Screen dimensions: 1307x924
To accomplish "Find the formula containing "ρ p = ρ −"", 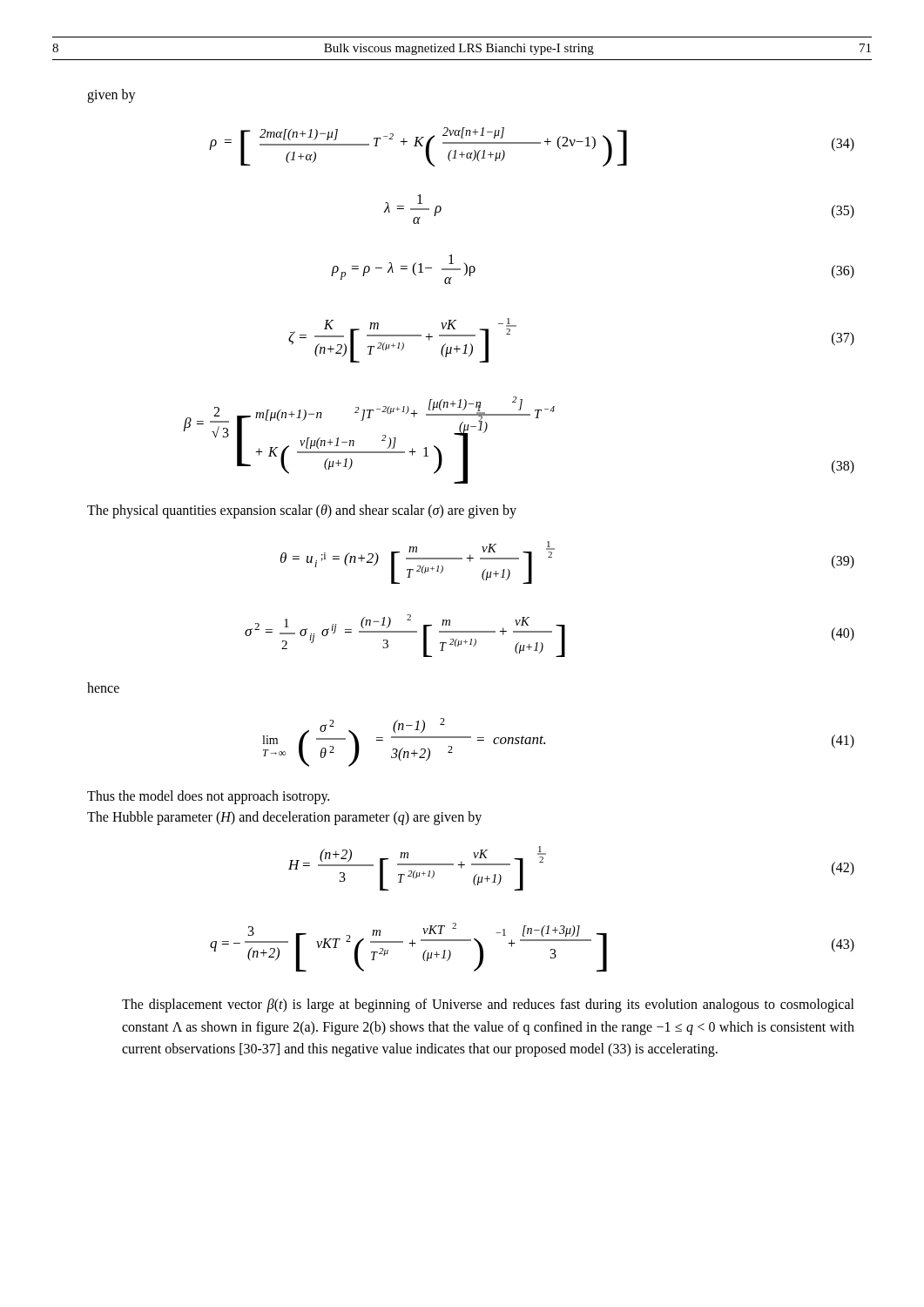I will pyautogui.click(x=471, y=271).
